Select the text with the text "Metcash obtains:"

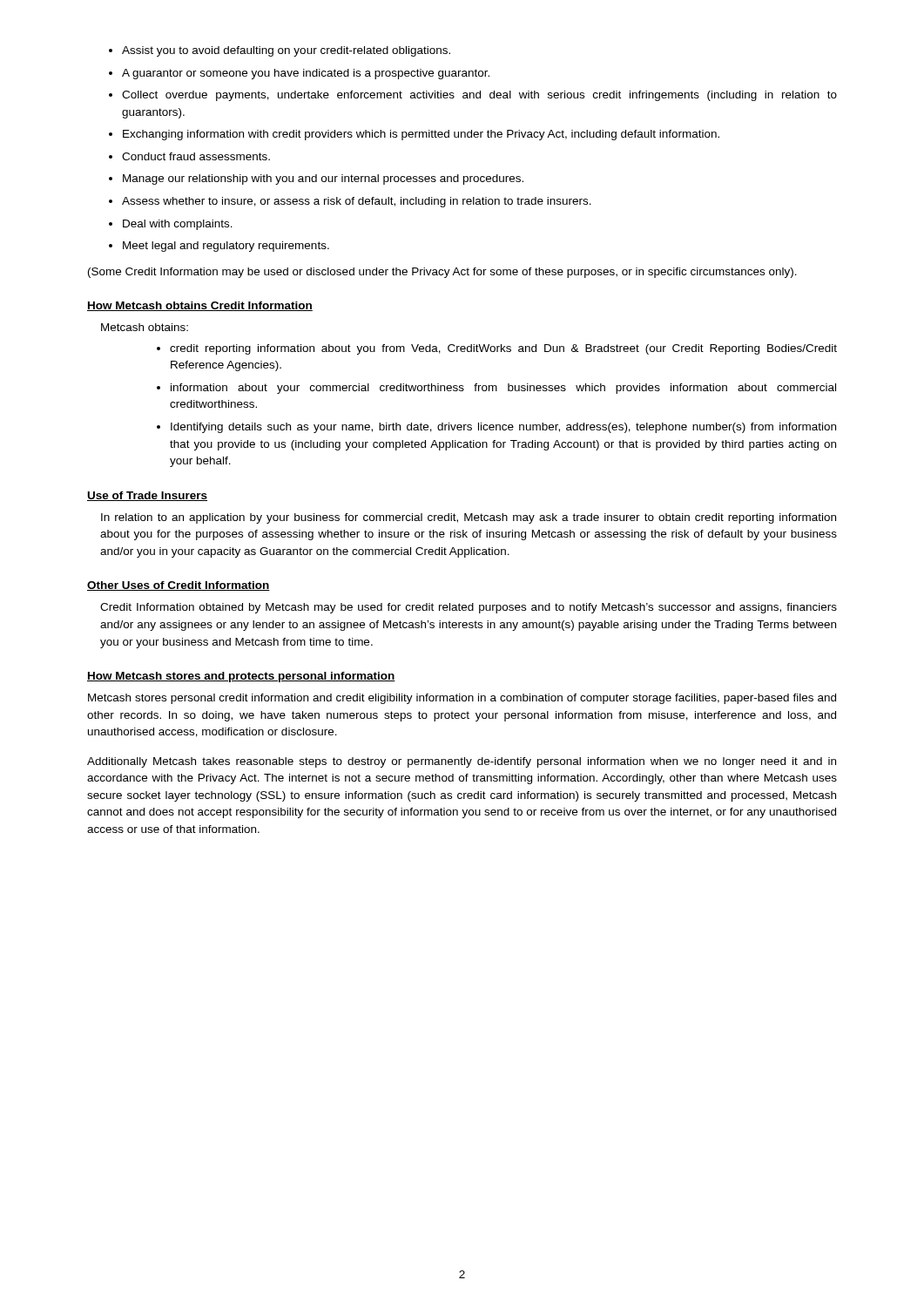click(145, 327)
